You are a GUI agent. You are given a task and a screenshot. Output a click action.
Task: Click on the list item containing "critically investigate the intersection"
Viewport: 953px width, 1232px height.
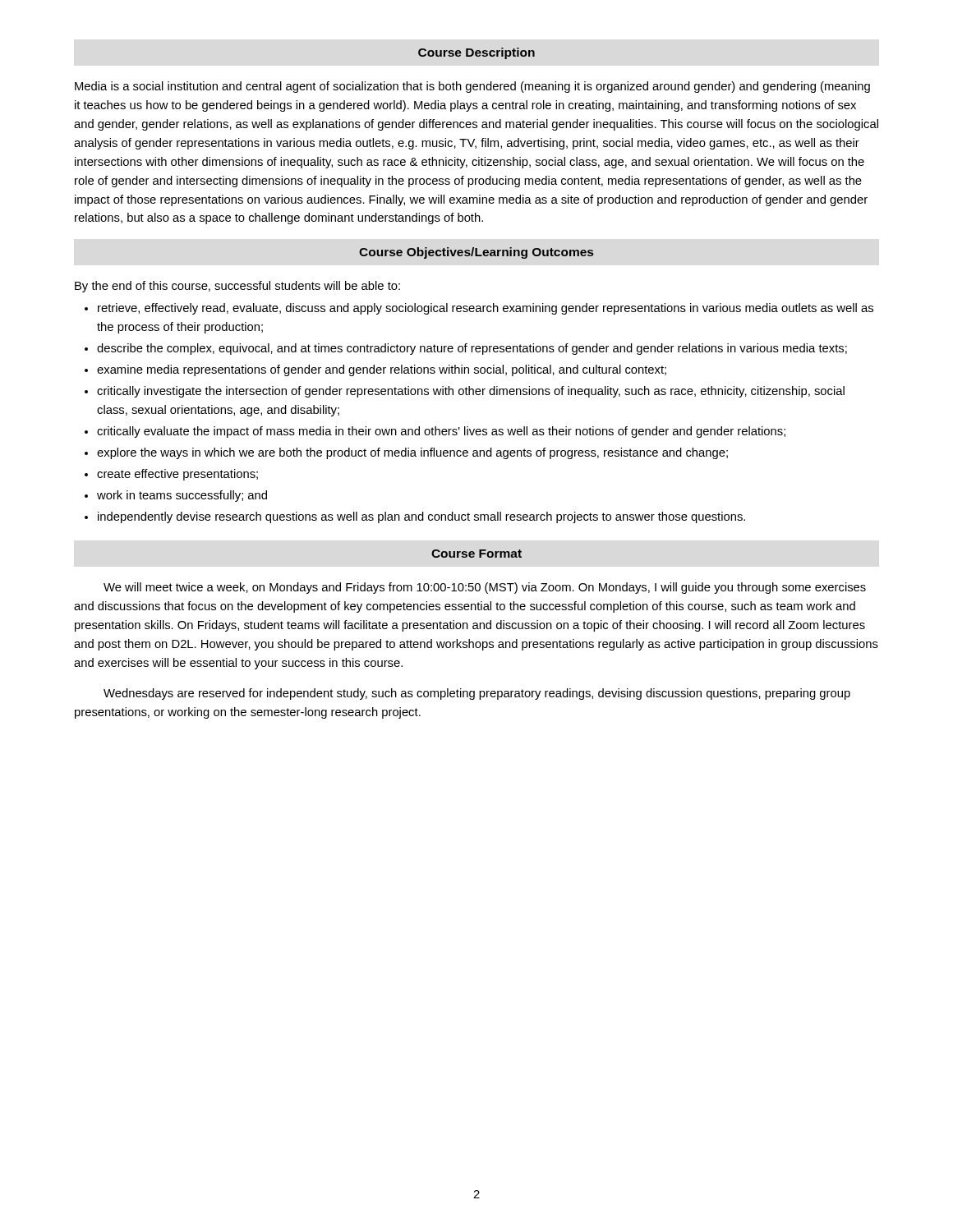[471, 400]
